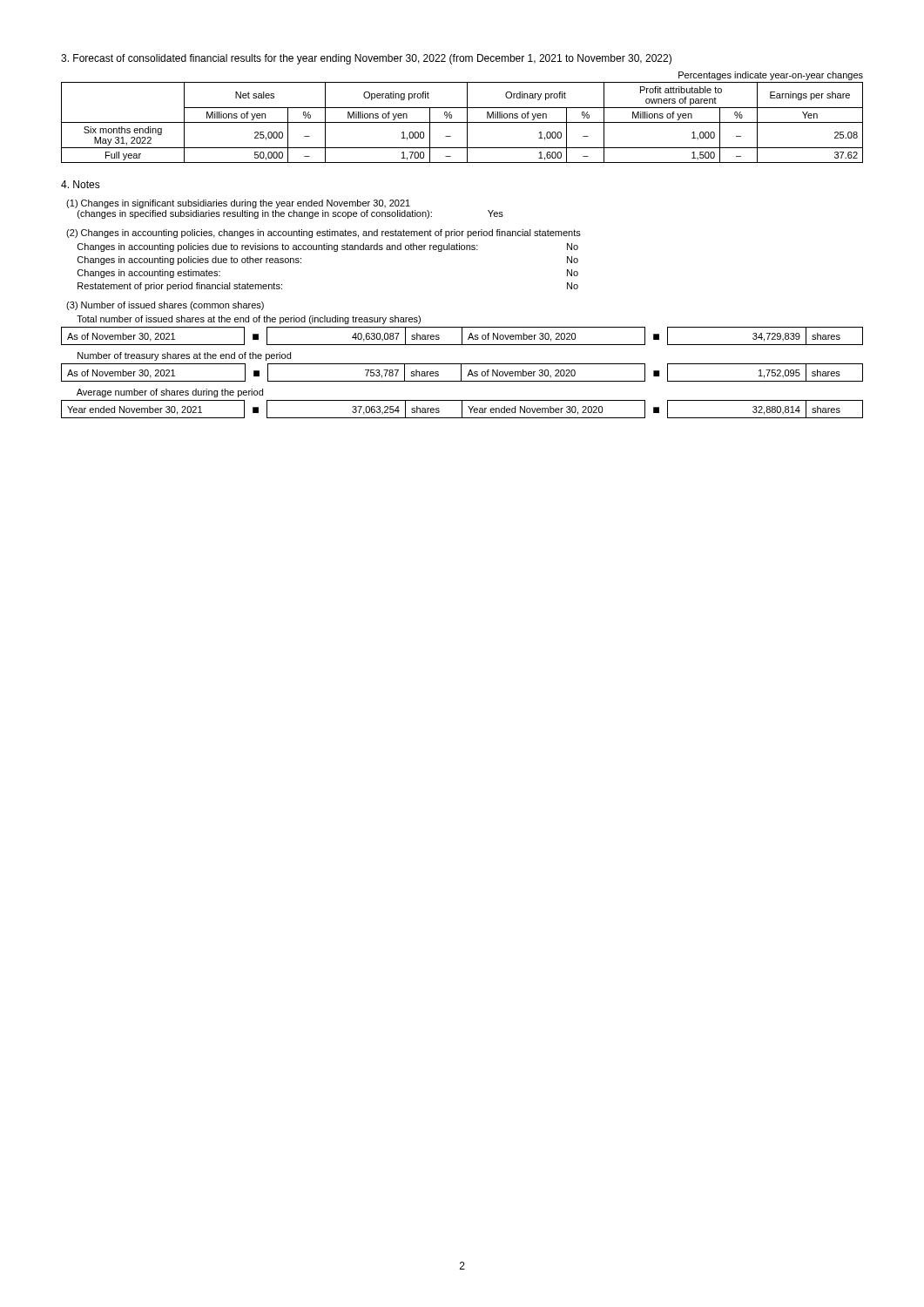Viewport: 924px width, 1307px height.
Task: Point to the block beginning "Average number of shares"
Action: click(162, 392)
